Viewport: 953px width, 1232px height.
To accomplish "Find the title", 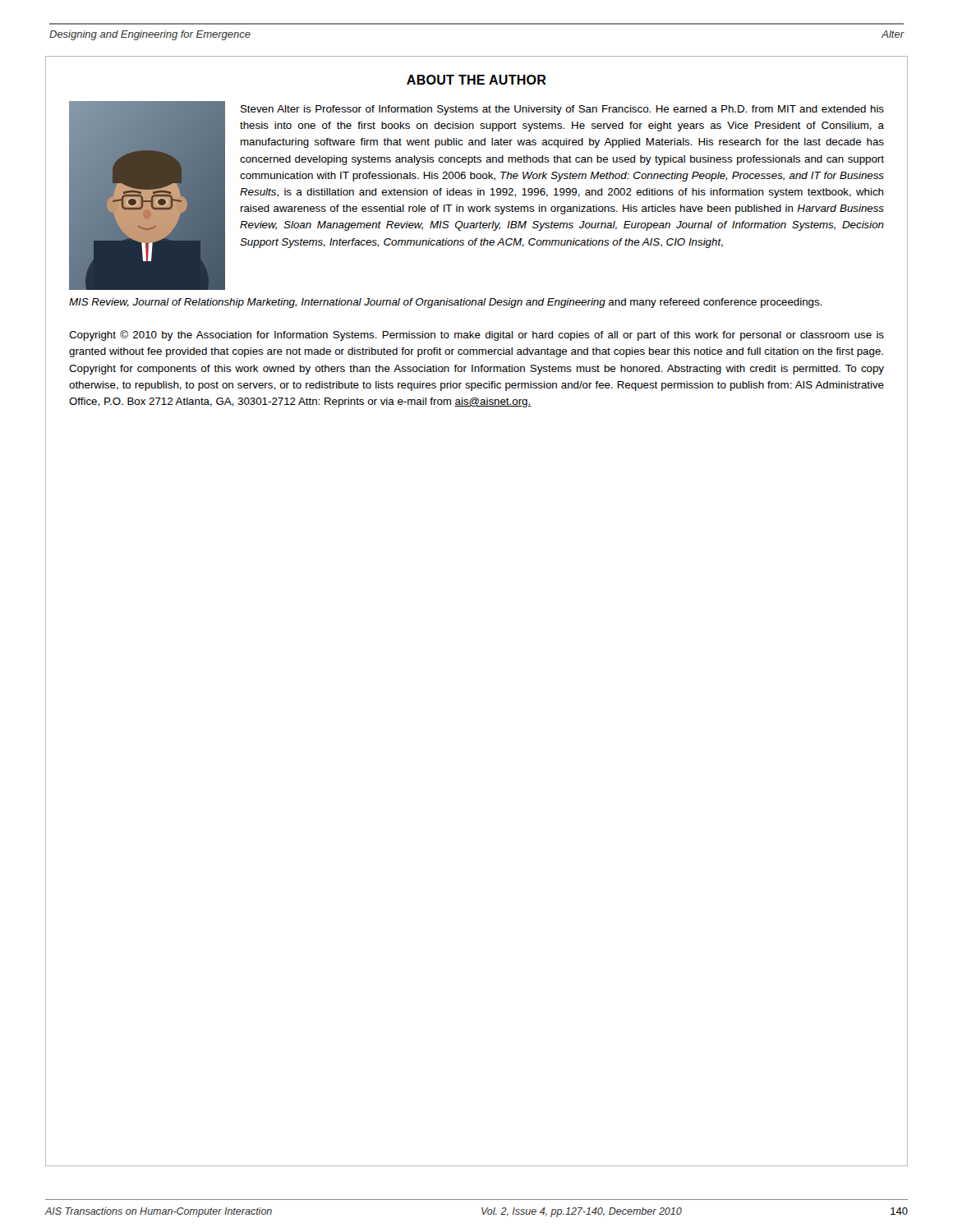I will pos(476,80).
